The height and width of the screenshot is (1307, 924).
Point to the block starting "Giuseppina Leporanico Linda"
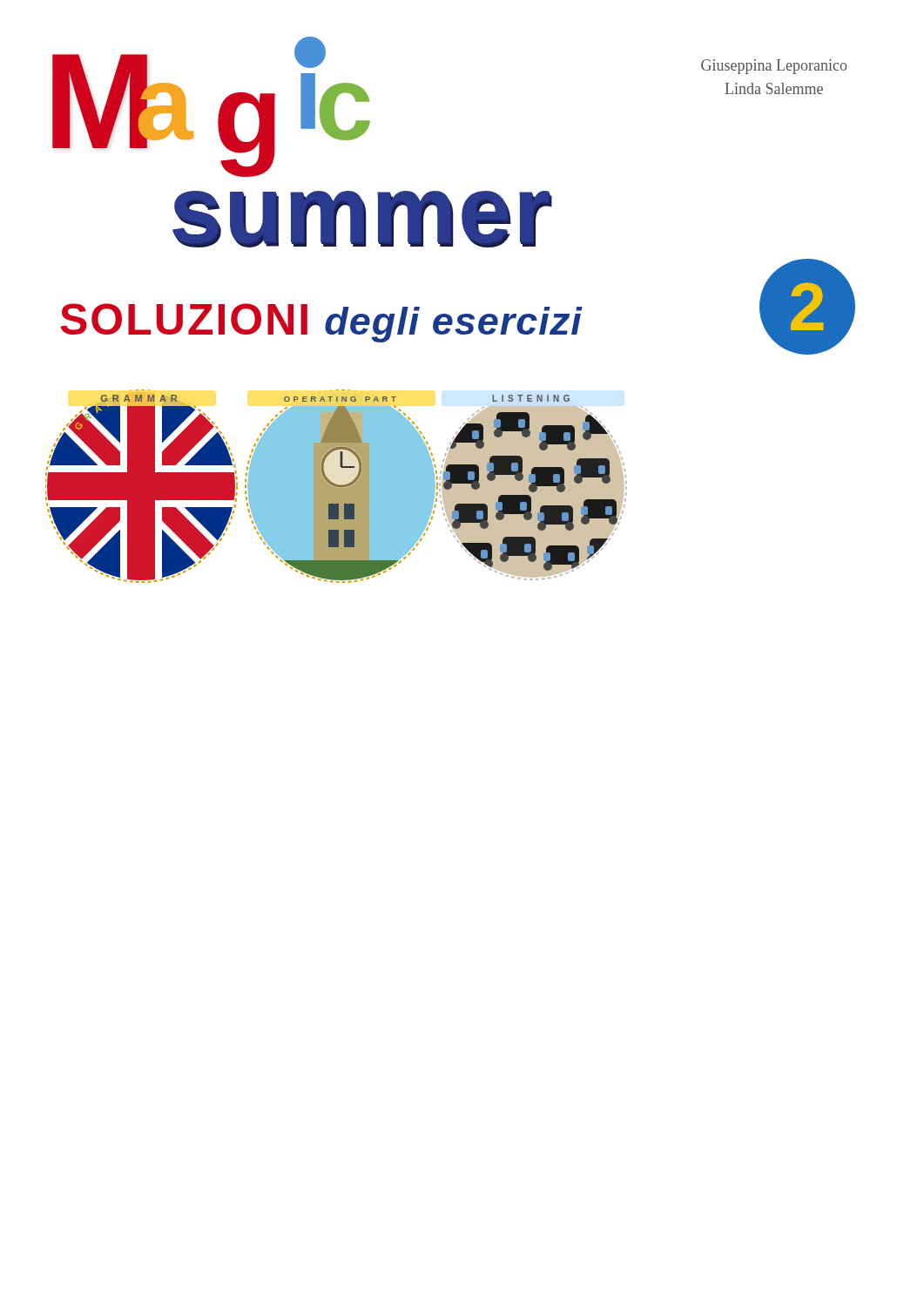click(774, 77)
